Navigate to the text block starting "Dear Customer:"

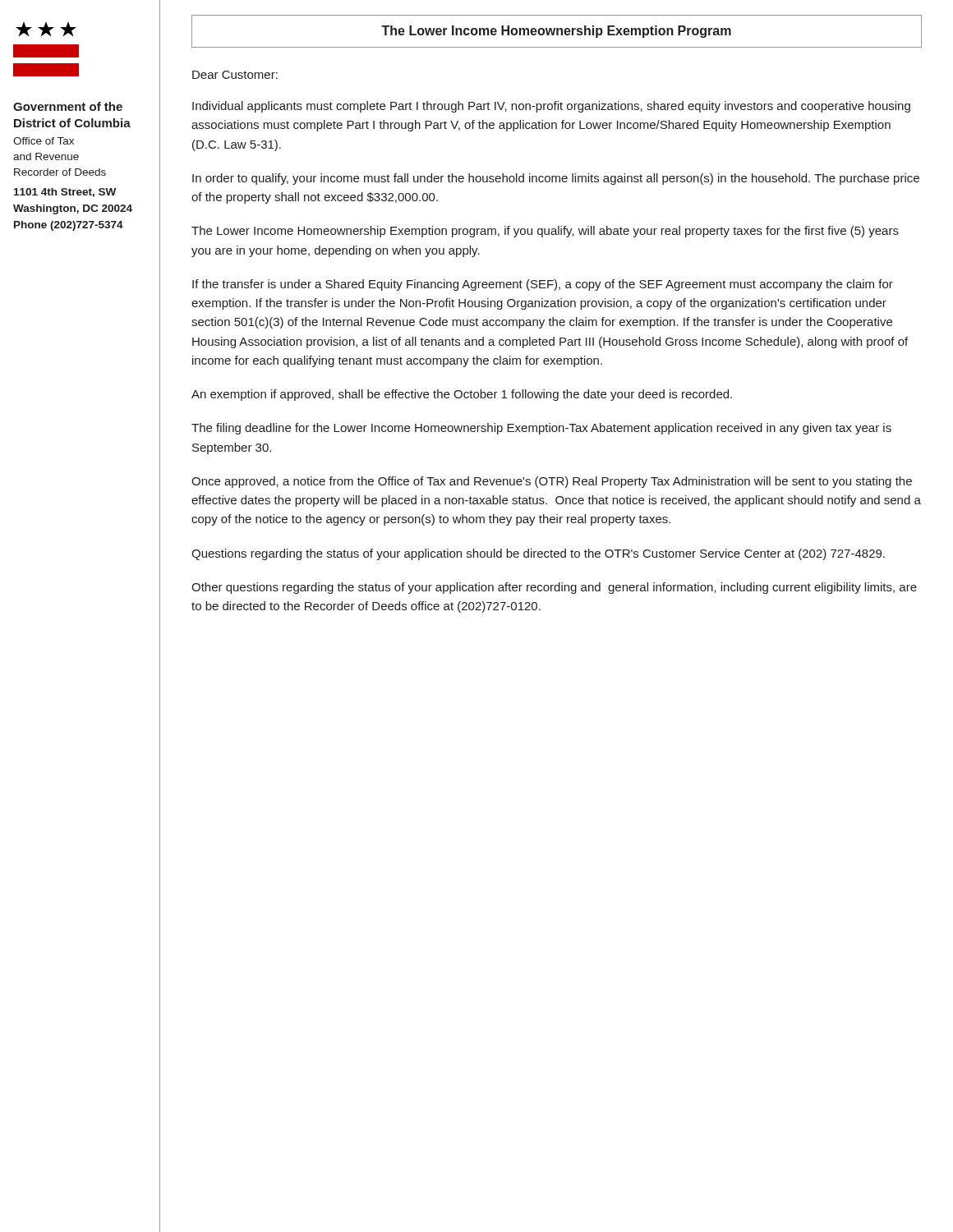coord(235,74)
